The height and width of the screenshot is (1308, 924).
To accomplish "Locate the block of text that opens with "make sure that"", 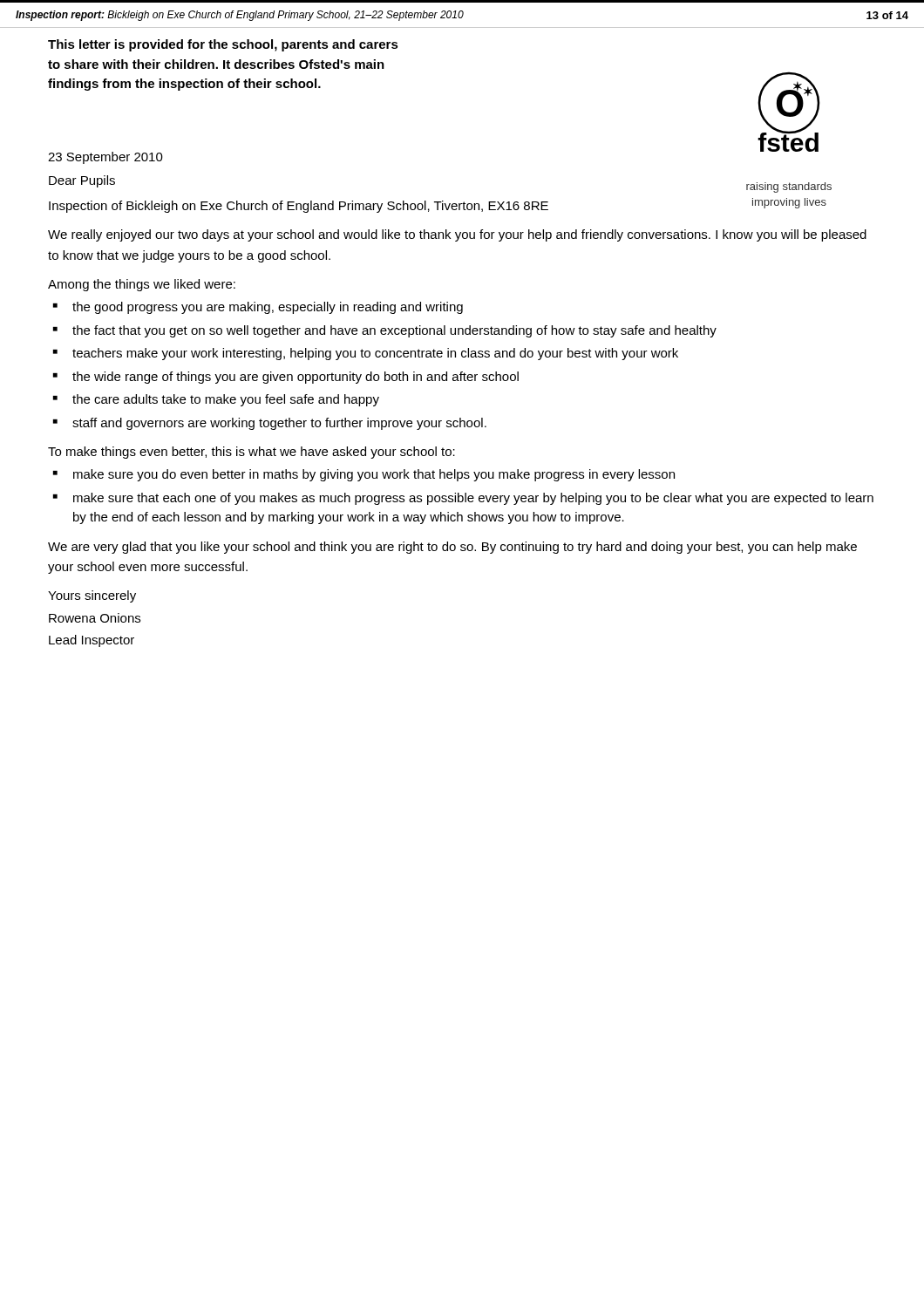I will coord(473,507).
